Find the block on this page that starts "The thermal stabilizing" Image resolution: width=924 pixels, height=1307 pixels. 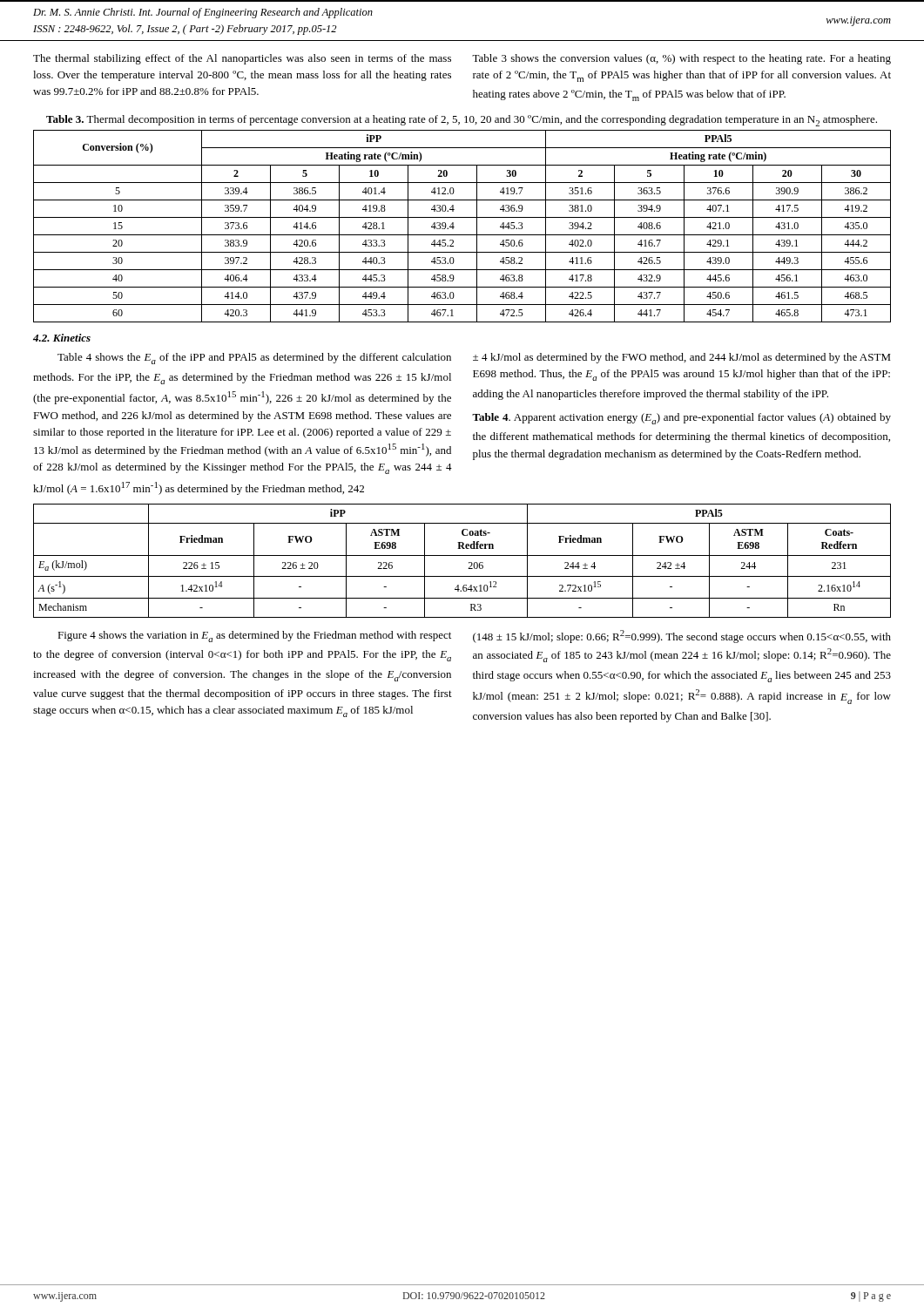(242, 74)
